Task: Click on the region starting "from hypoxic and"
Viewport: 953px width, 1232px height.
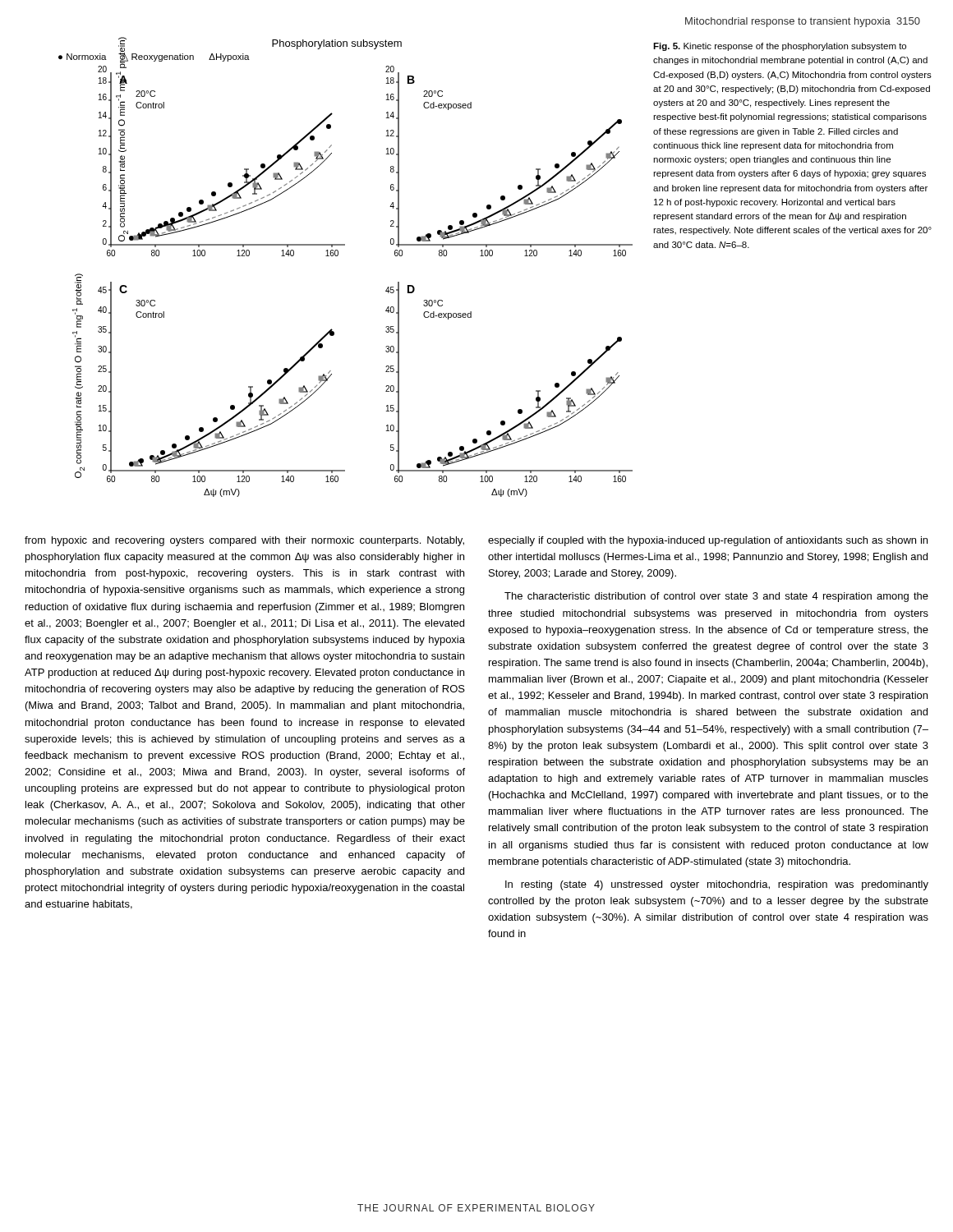Action: [x=245, y=722]
